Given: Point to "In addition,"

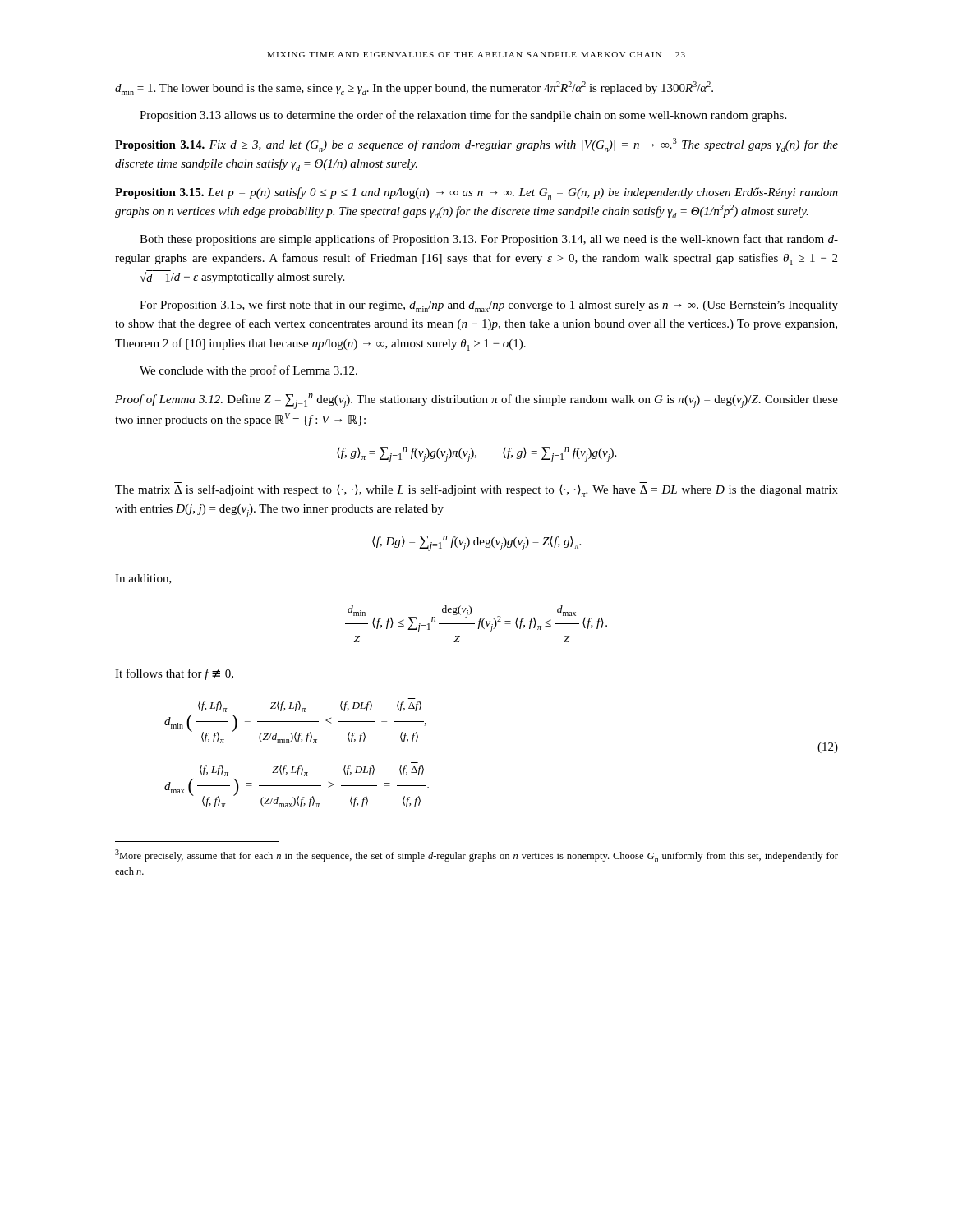Looking at the screenshot, I should [x=143, y=578].
